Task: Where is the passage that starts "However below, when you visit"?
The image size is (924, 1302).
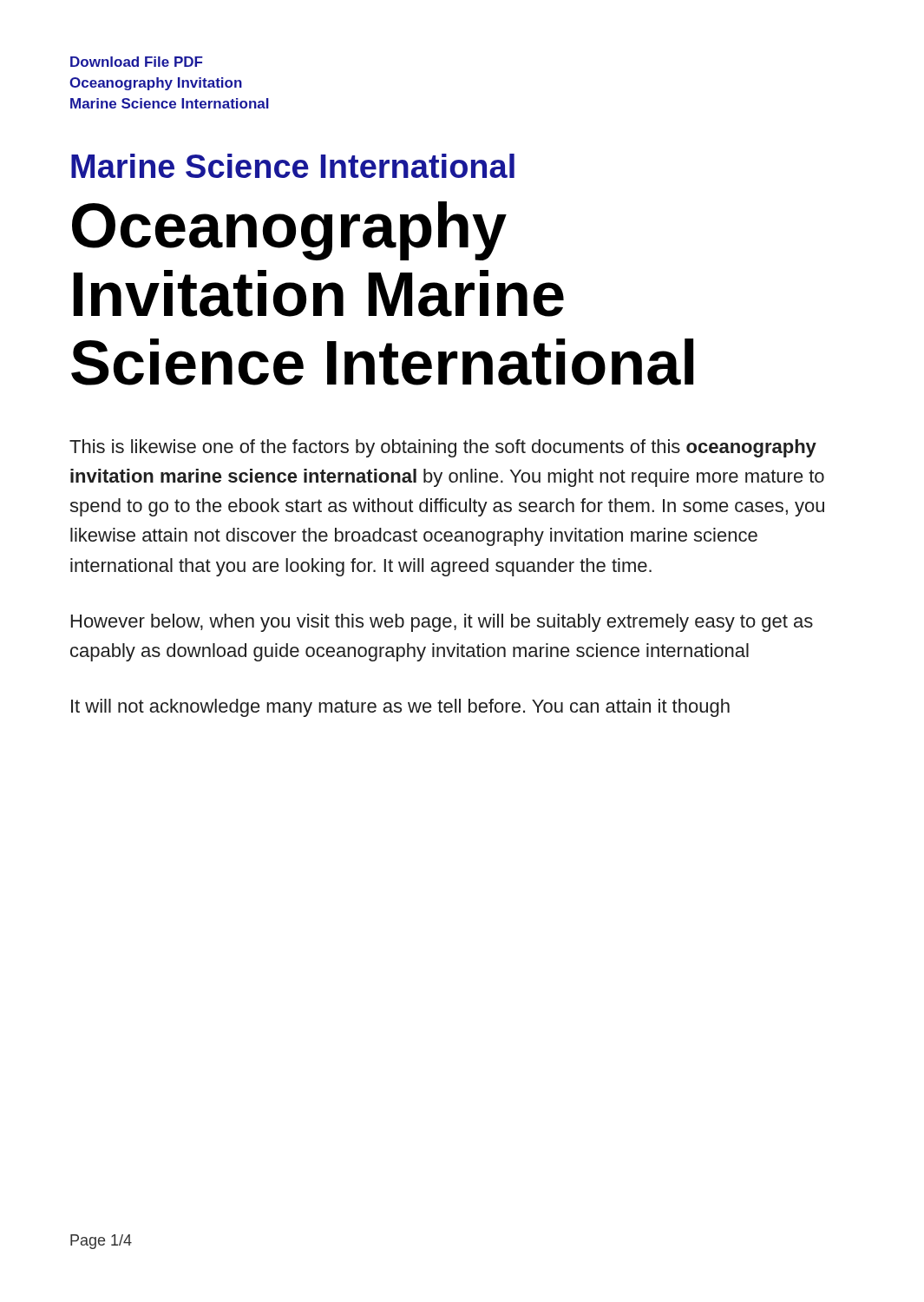Action: point(441,636)
